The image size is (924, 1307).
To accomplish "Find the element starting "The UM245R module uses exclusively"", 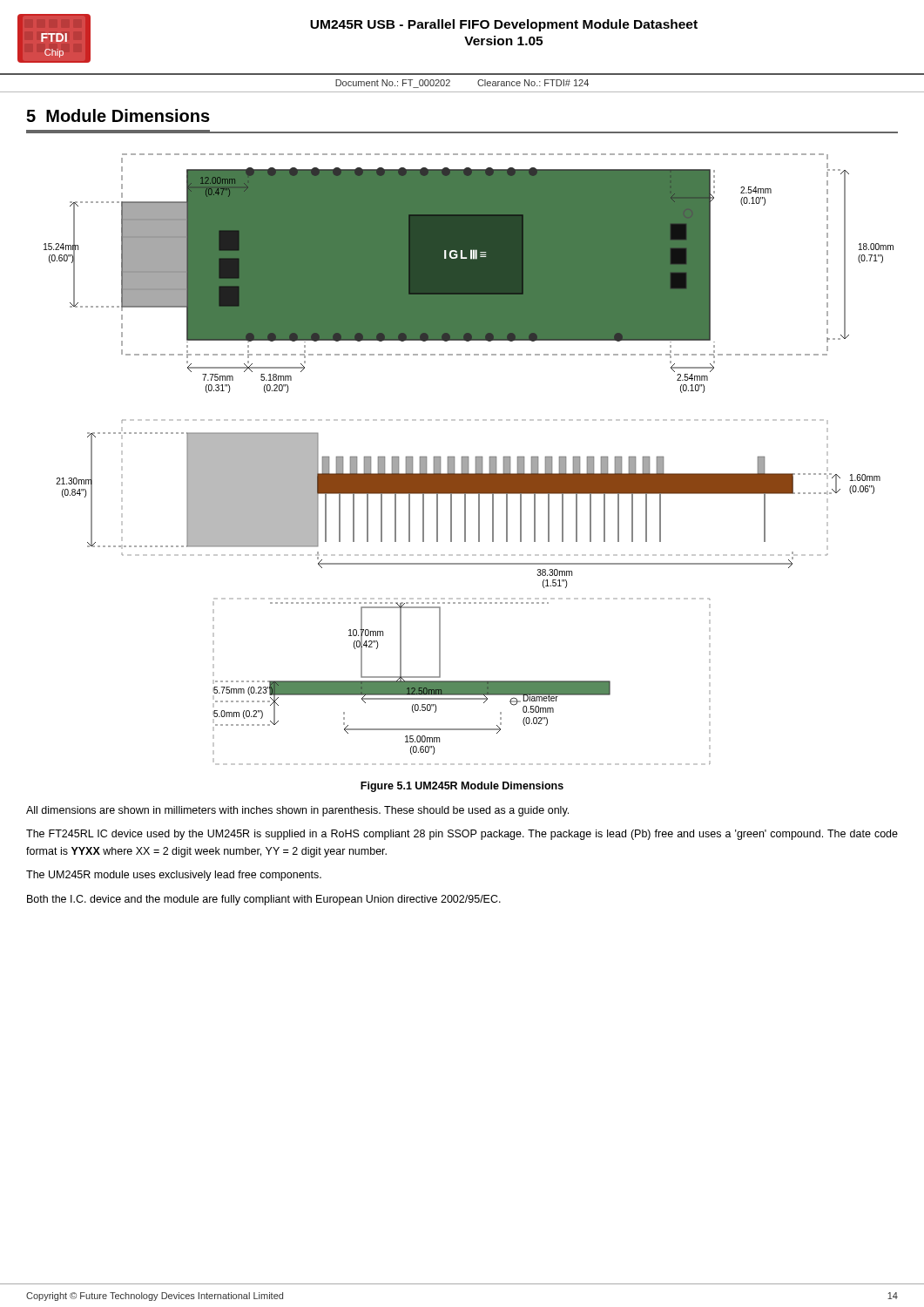I will pyautogui.click(x=174, y=875).
